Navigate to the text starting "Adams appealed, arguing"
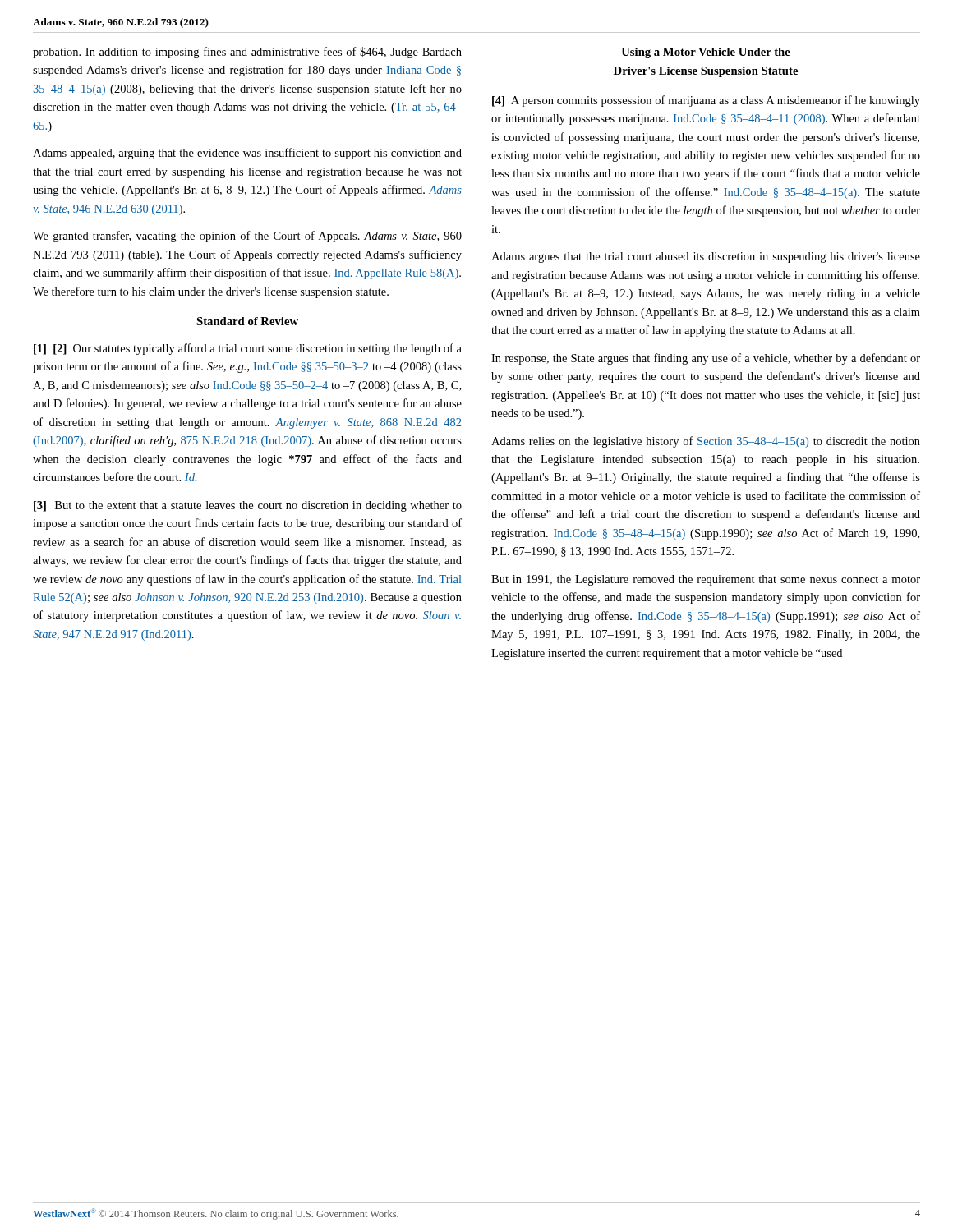The width and height of the screenshot is (953, 1232). 247,181
